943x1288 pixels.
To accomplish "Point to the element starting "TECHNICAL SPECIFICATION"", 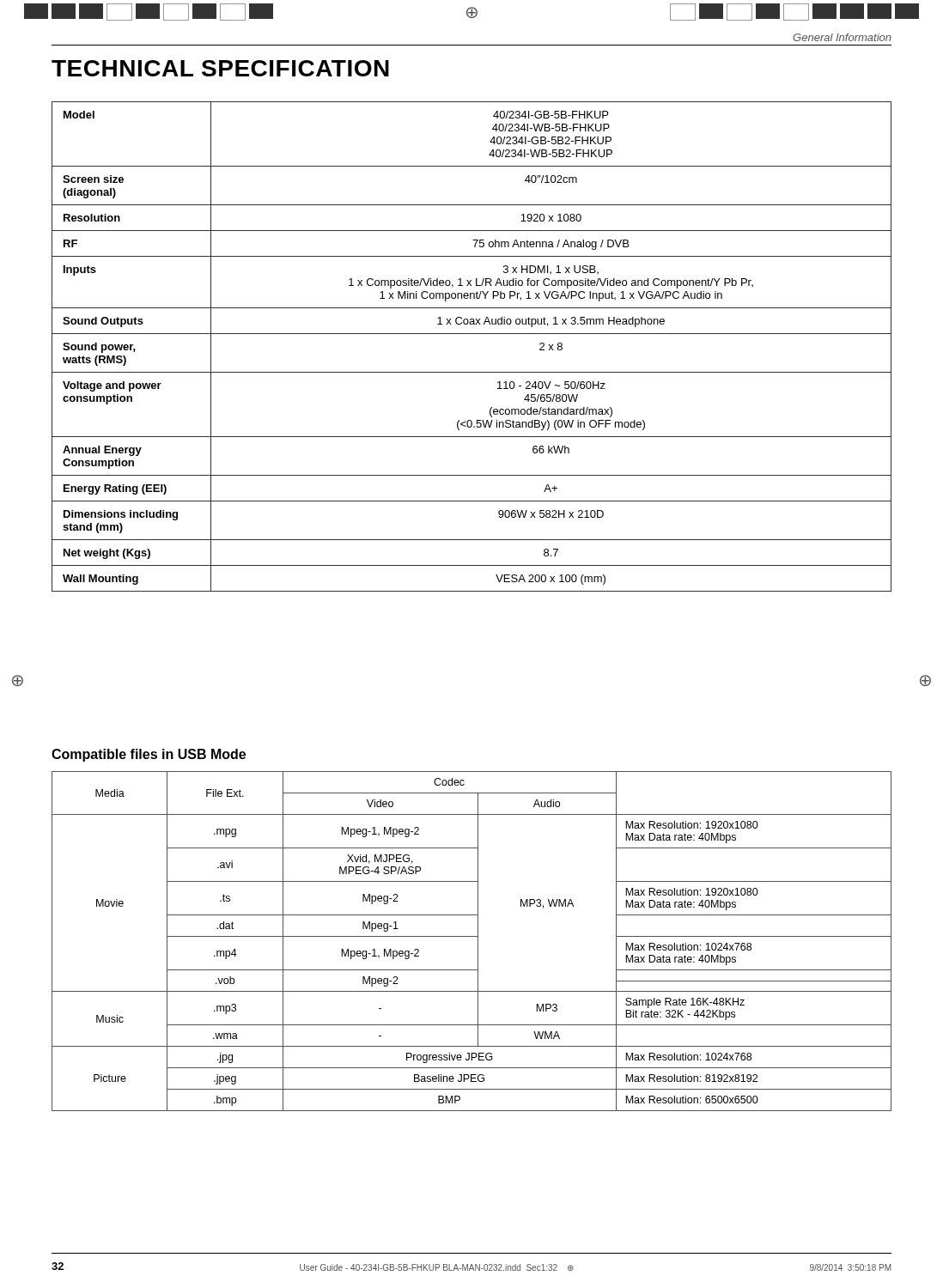I will click(221, 68).
